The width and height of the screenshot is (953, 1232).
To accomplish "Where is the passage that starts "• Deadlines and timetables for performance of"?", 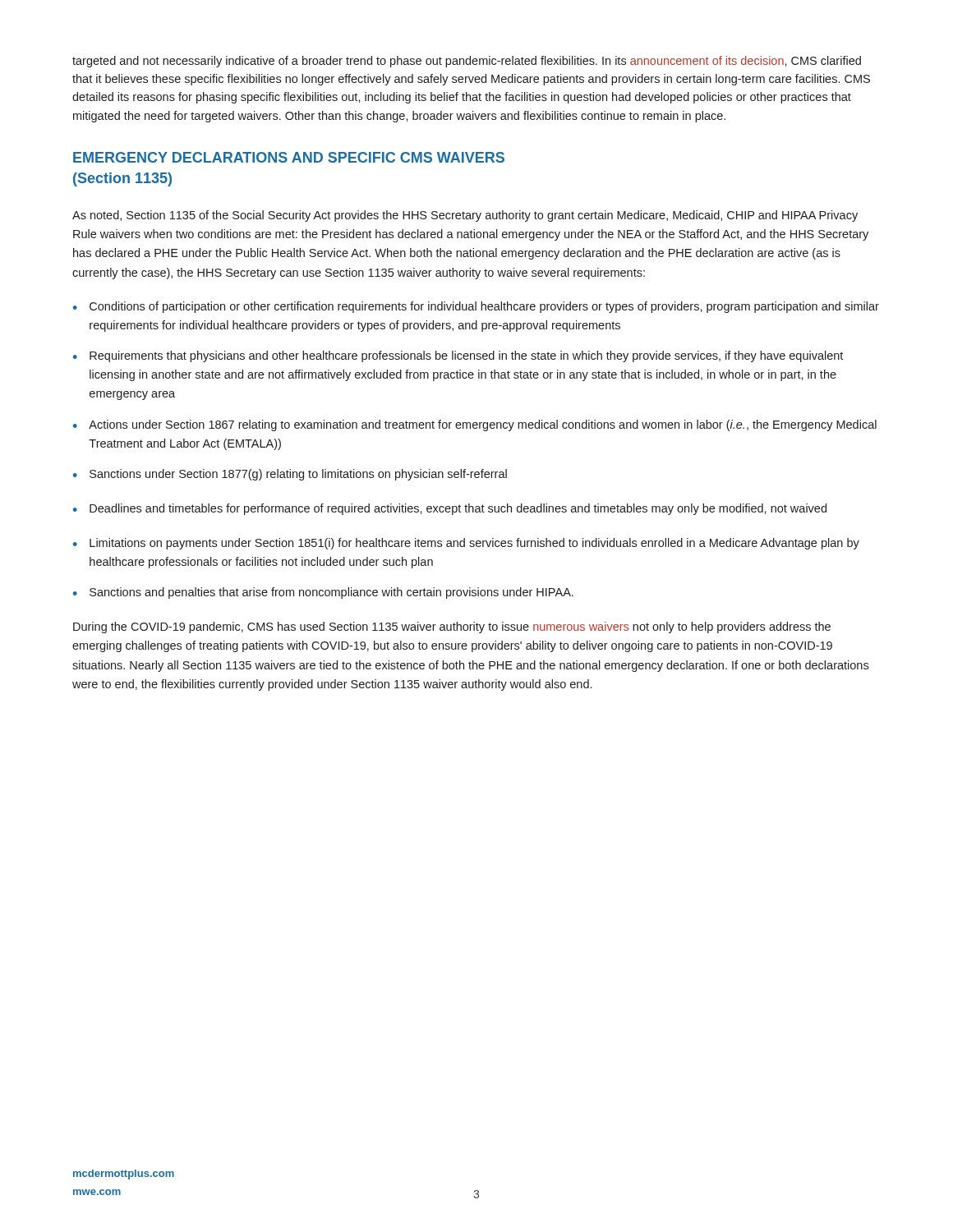I will (476, 511).
